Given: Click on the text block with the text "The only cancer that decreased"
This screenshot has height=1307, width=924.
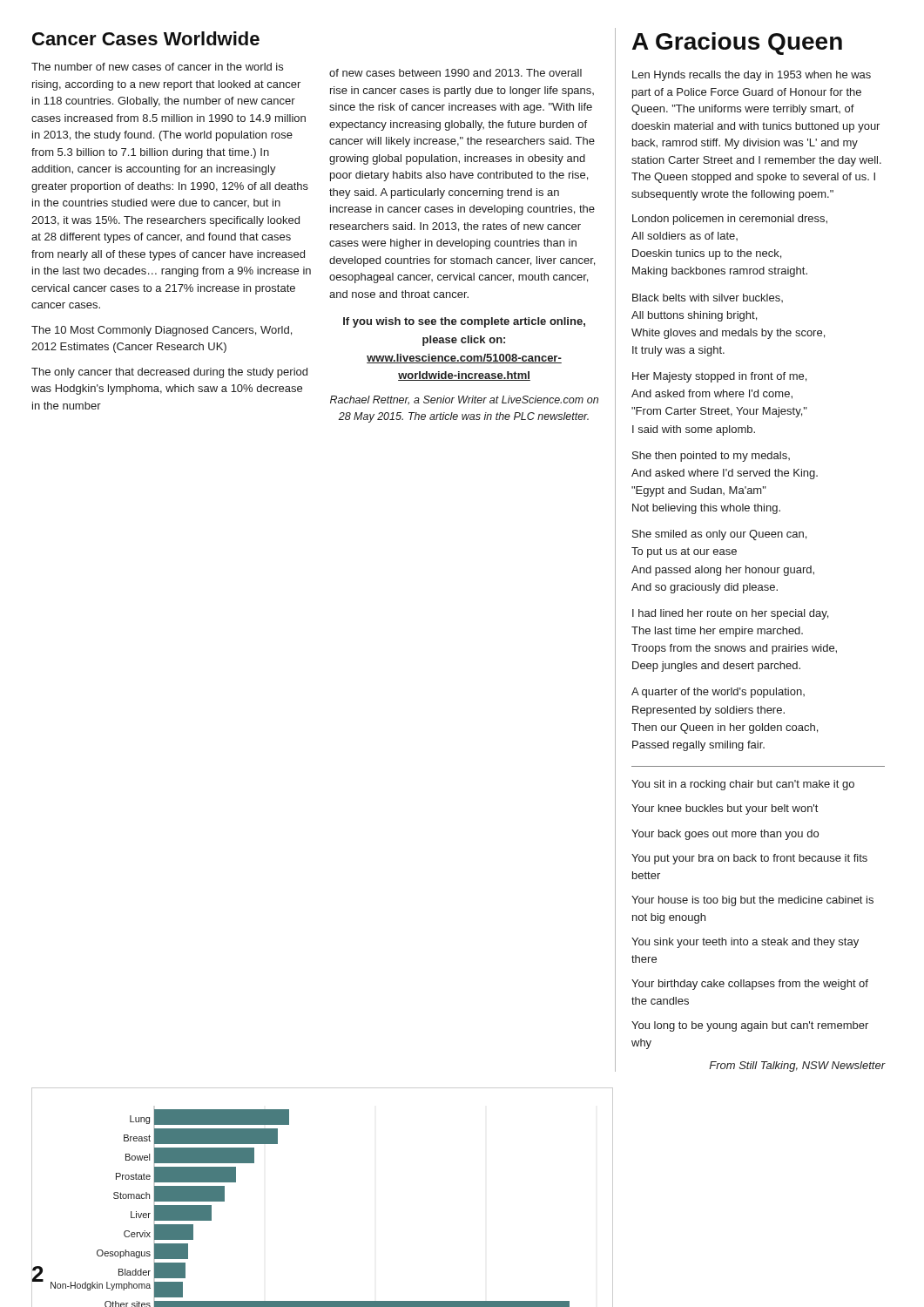Looking at the screenshot, I should (x=172, y=389).
